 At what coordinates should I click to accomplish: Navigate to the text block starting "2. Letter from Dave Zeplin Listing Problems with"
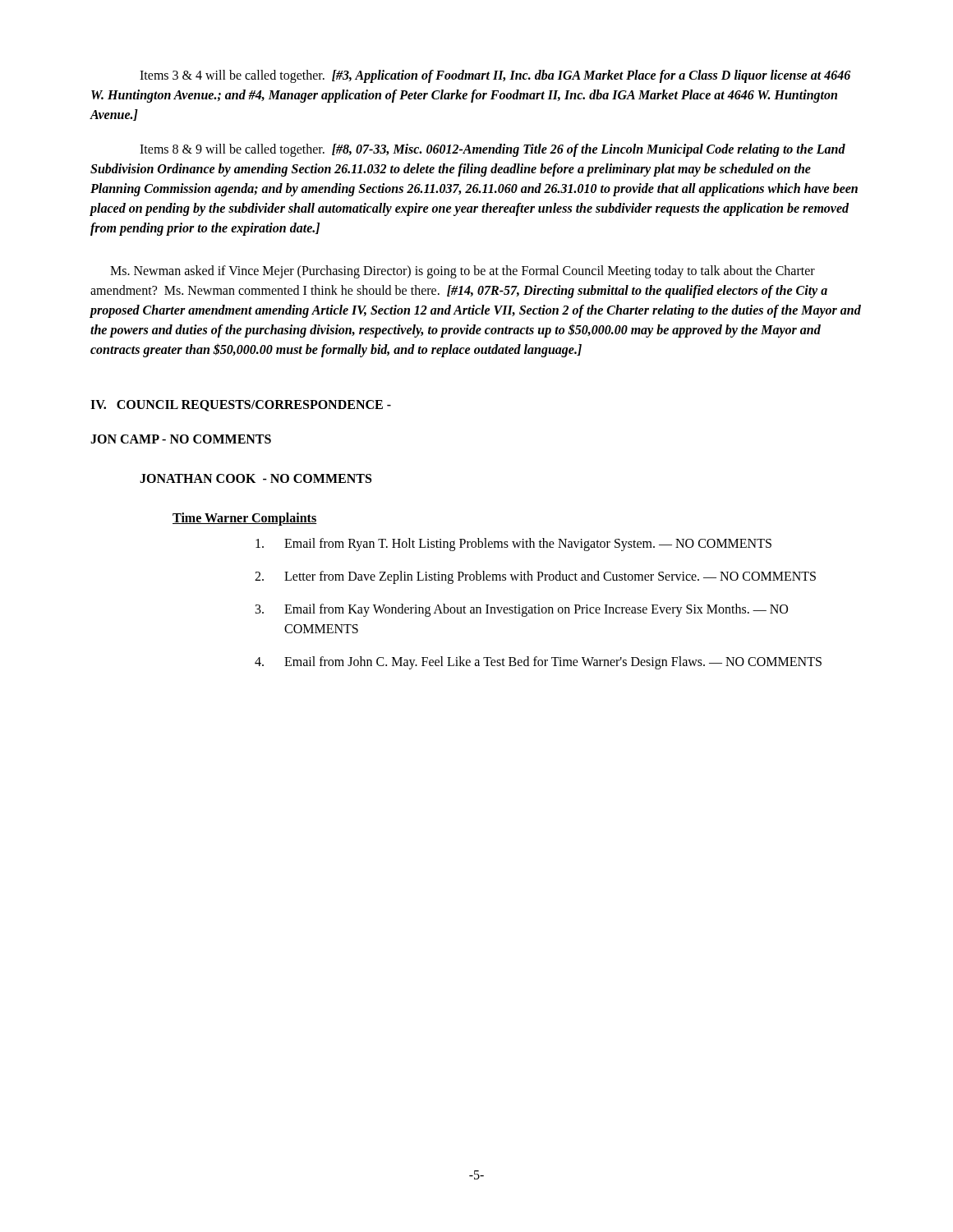pos(559,577)
